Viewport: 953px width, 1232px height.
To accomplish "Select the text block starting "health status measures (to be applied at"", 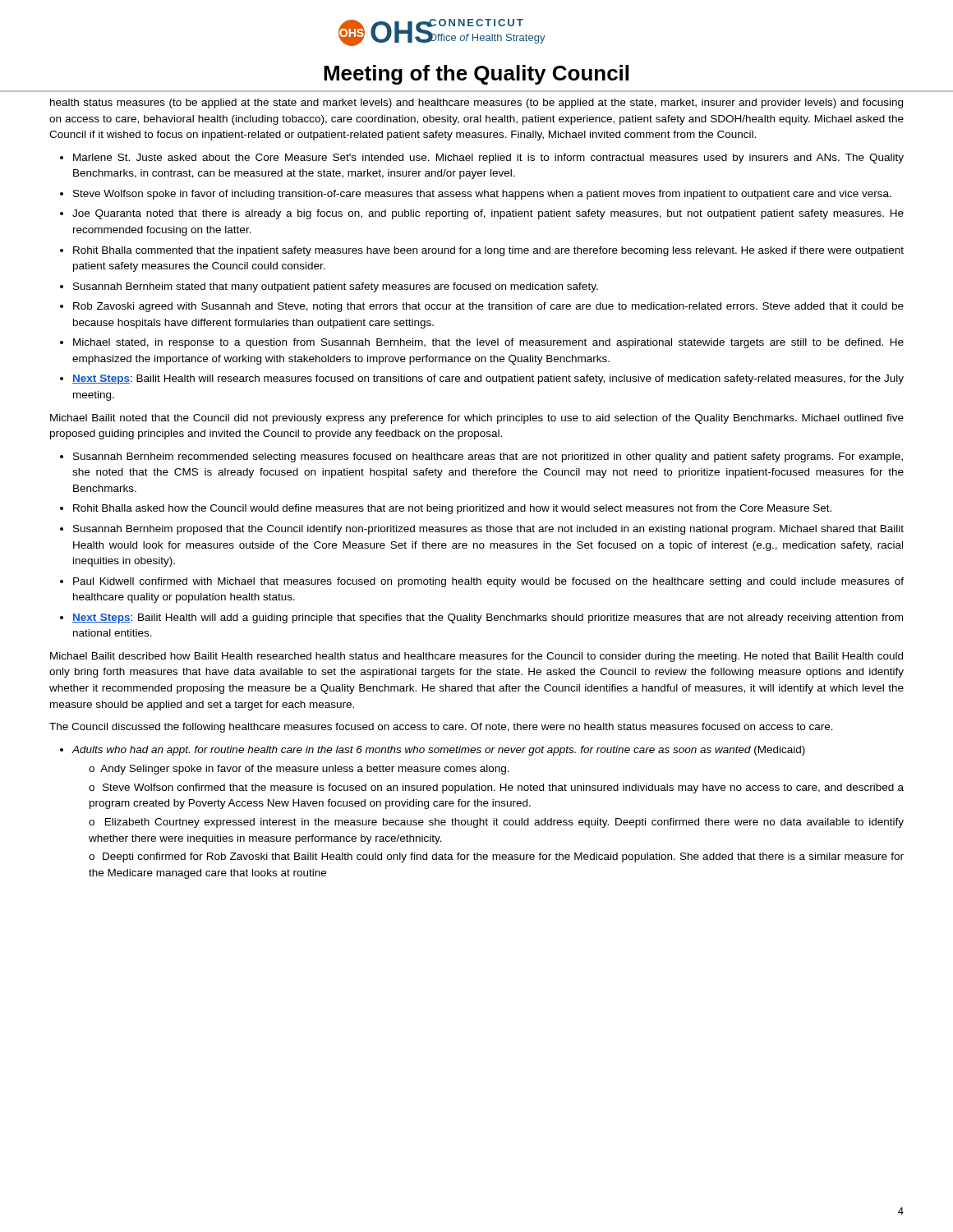I will [476, 119].
